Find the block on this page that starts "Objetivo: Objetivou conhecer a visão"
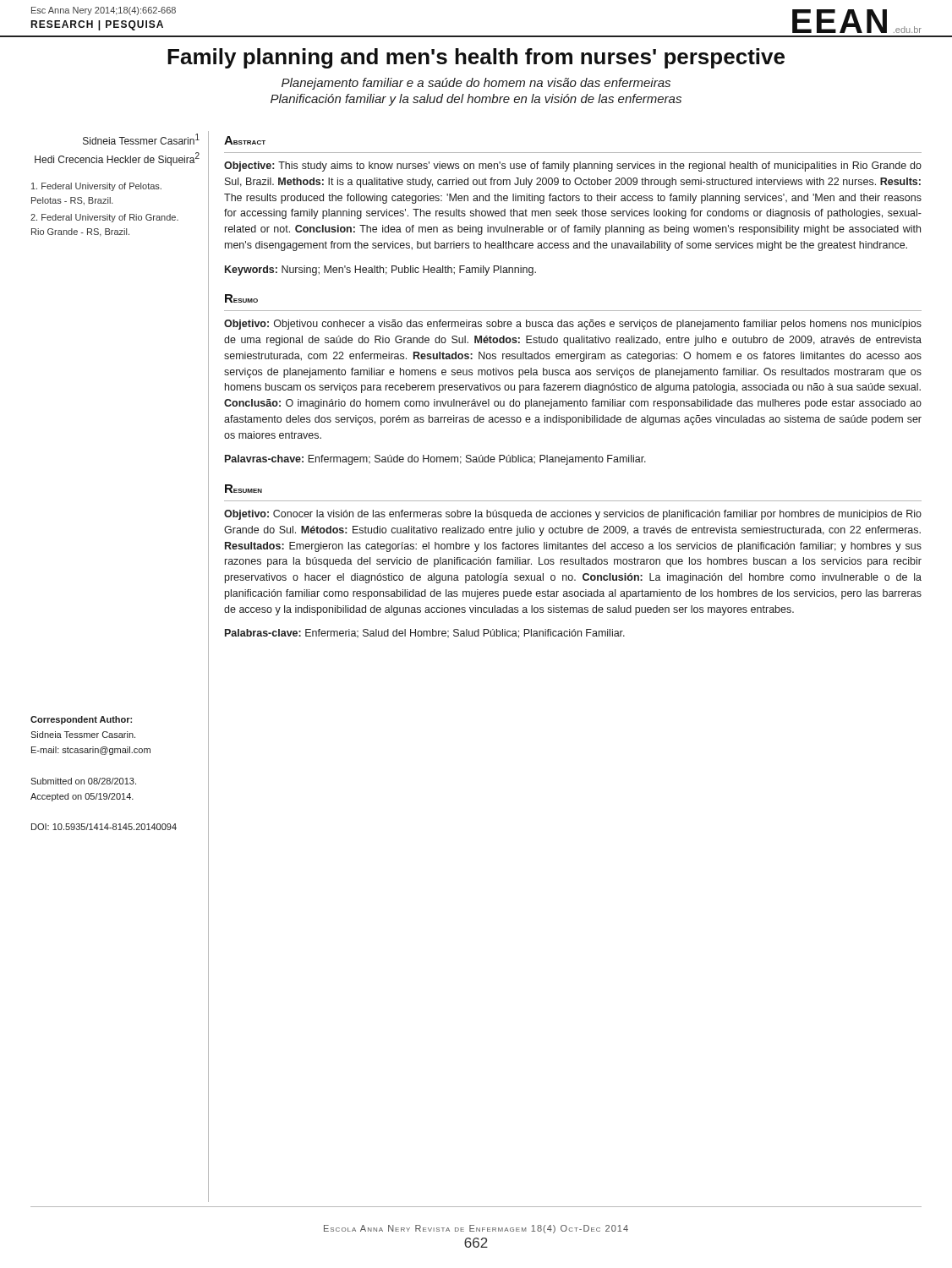The image size is (952, 1268). 573,380
